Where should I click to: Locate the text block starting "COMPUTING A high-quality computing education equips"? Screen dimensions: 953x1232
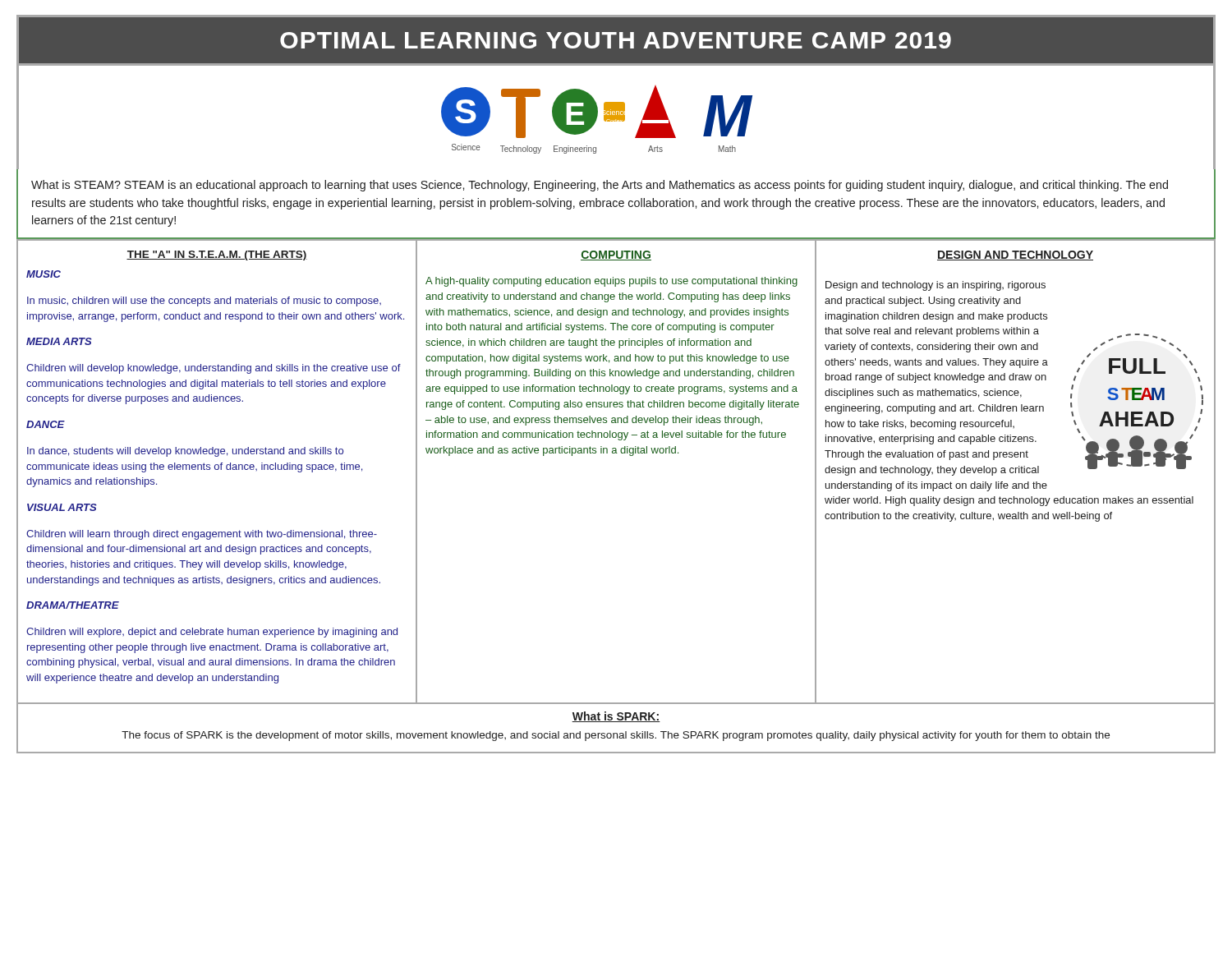point(616,352)
